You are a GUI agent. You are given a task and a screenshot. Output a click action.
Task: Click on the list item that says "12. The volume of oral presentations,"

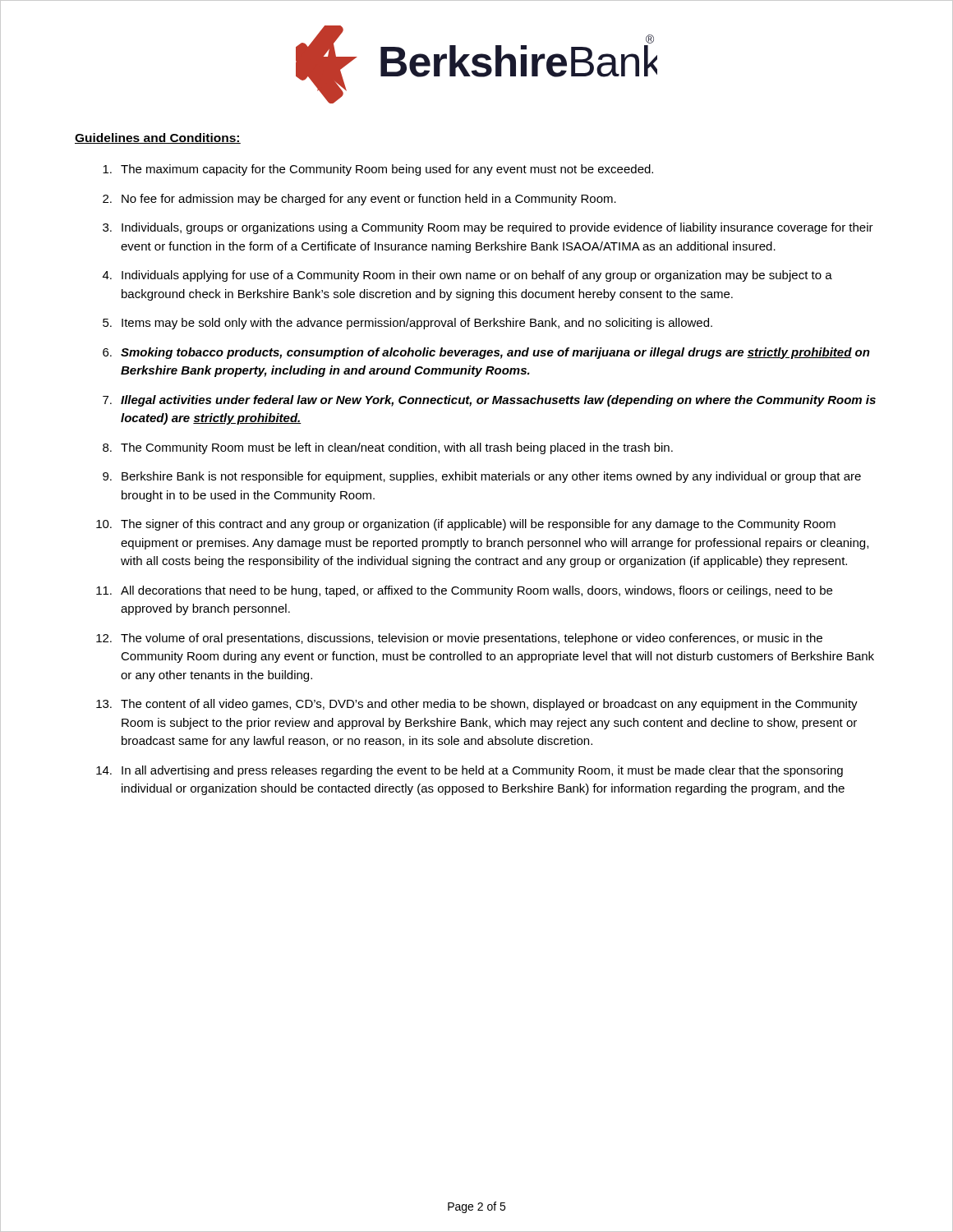[476, 656]
